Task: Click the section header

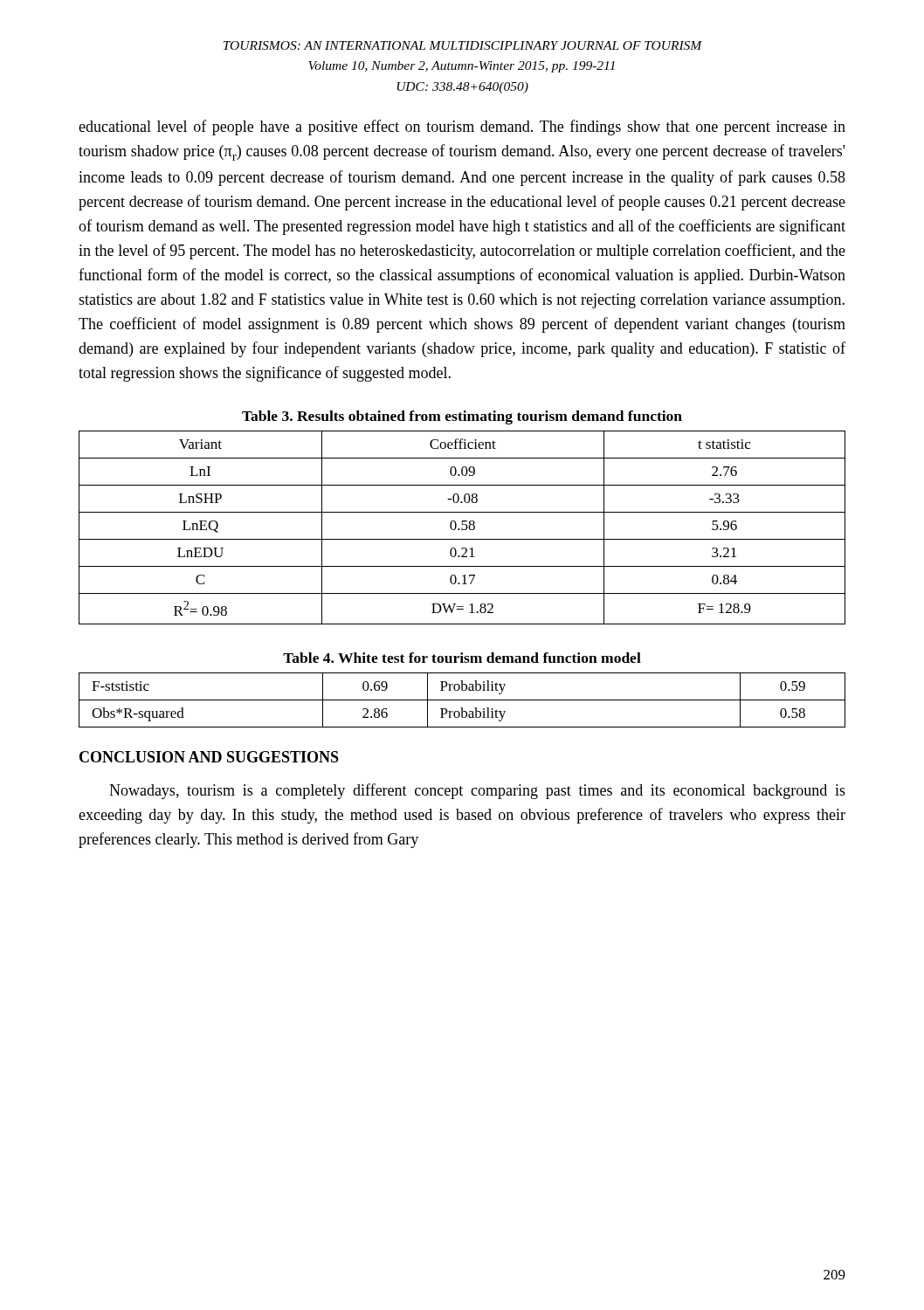Action: 209,757
